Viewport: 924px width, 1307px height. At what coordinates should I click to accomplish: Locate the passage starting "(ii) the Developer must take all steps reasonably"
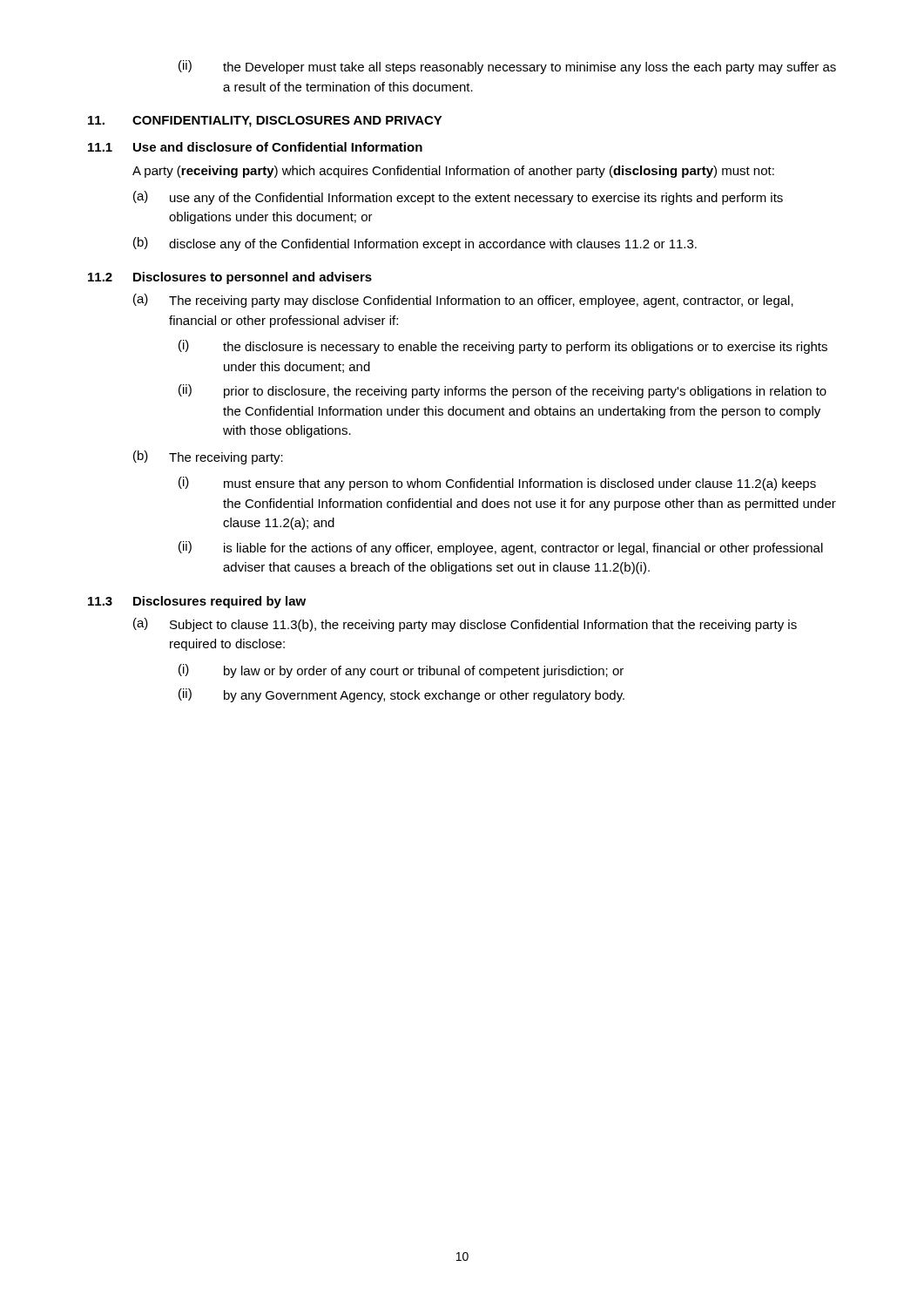(507, 77)
